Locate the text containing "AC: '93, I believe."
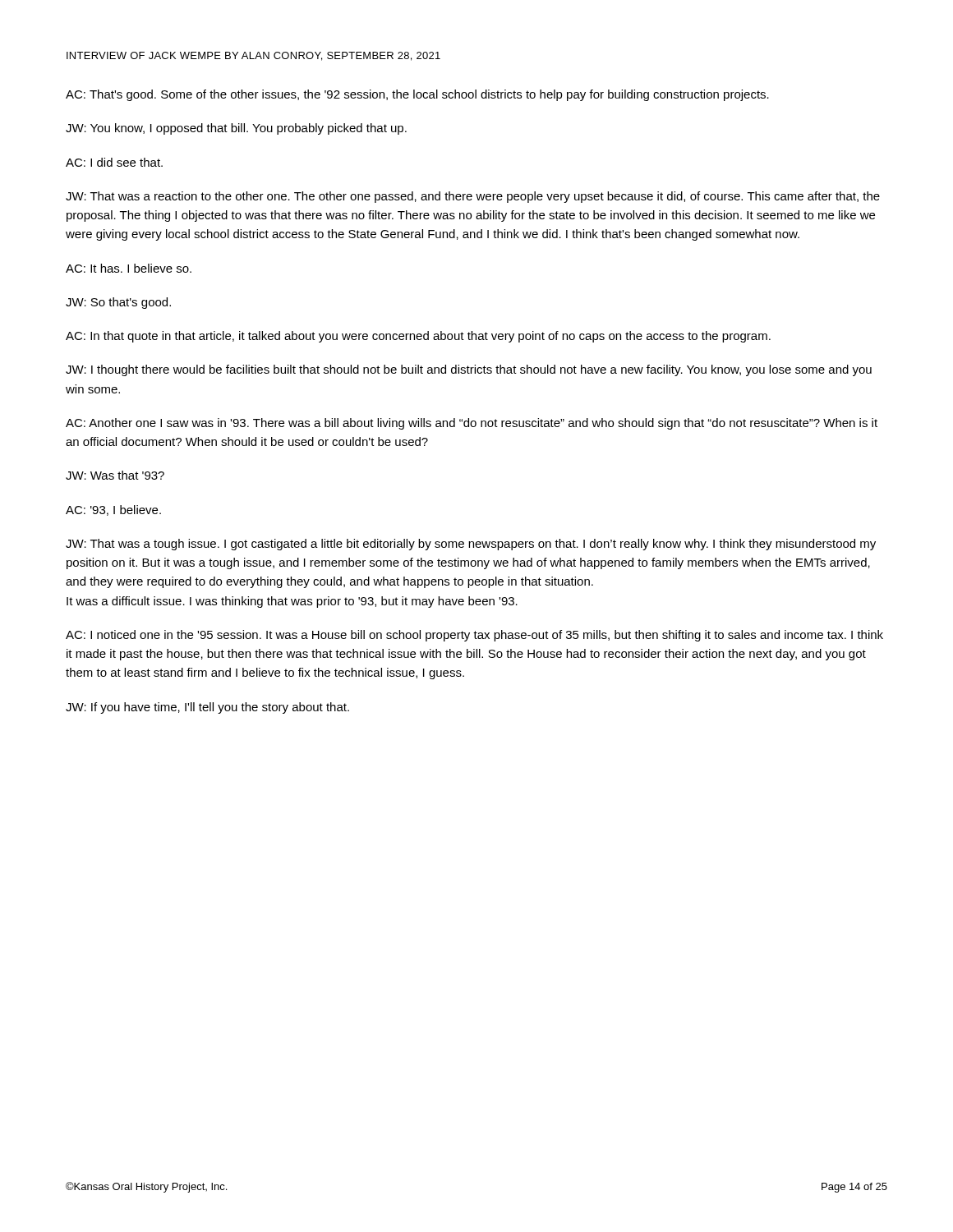Viewport: 953px width, 1232px height. click(x=114, y=509)
